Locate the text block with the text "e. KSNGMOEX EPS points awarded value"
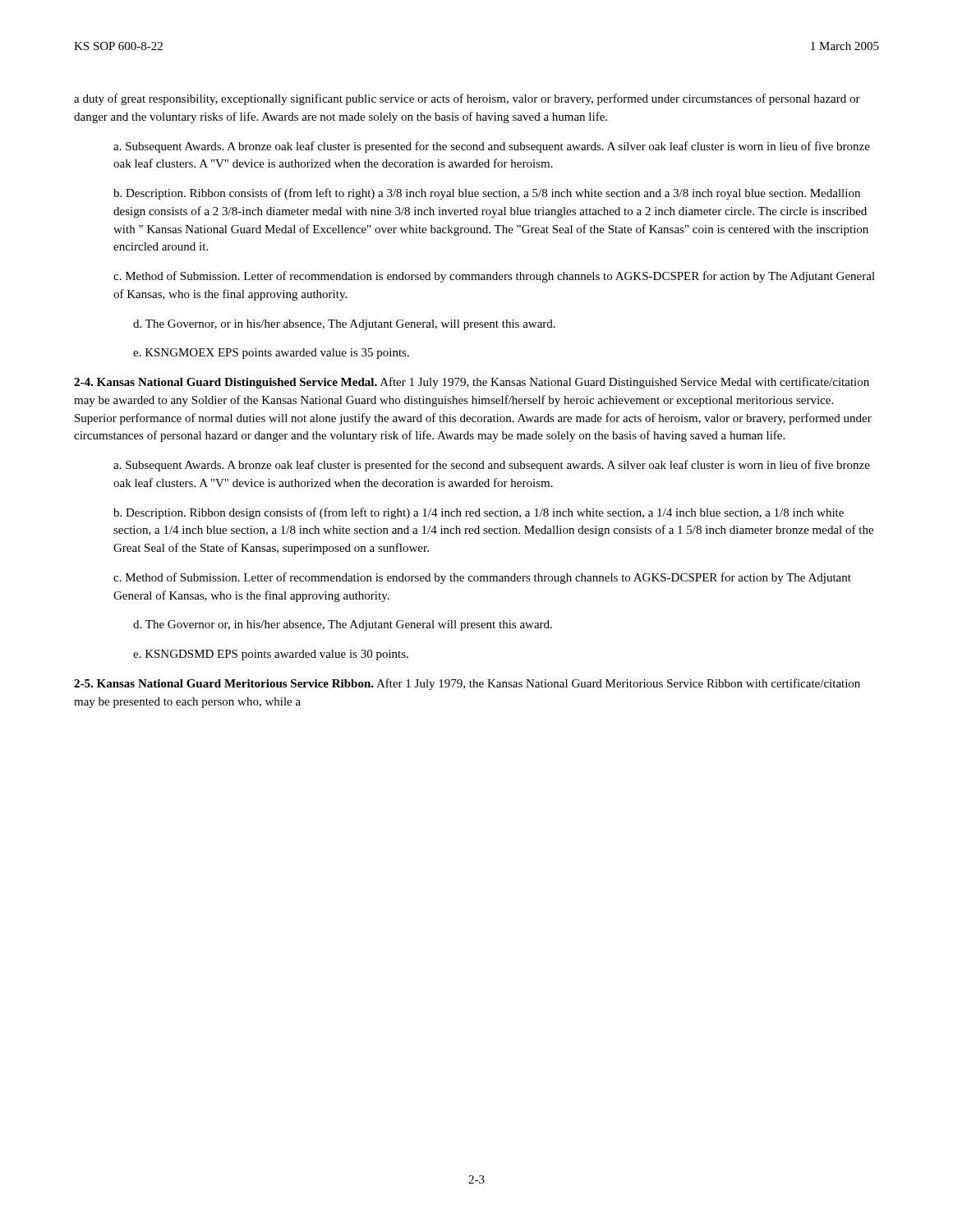This screenshot has height=1232, width=953. [x=271, y=354]
